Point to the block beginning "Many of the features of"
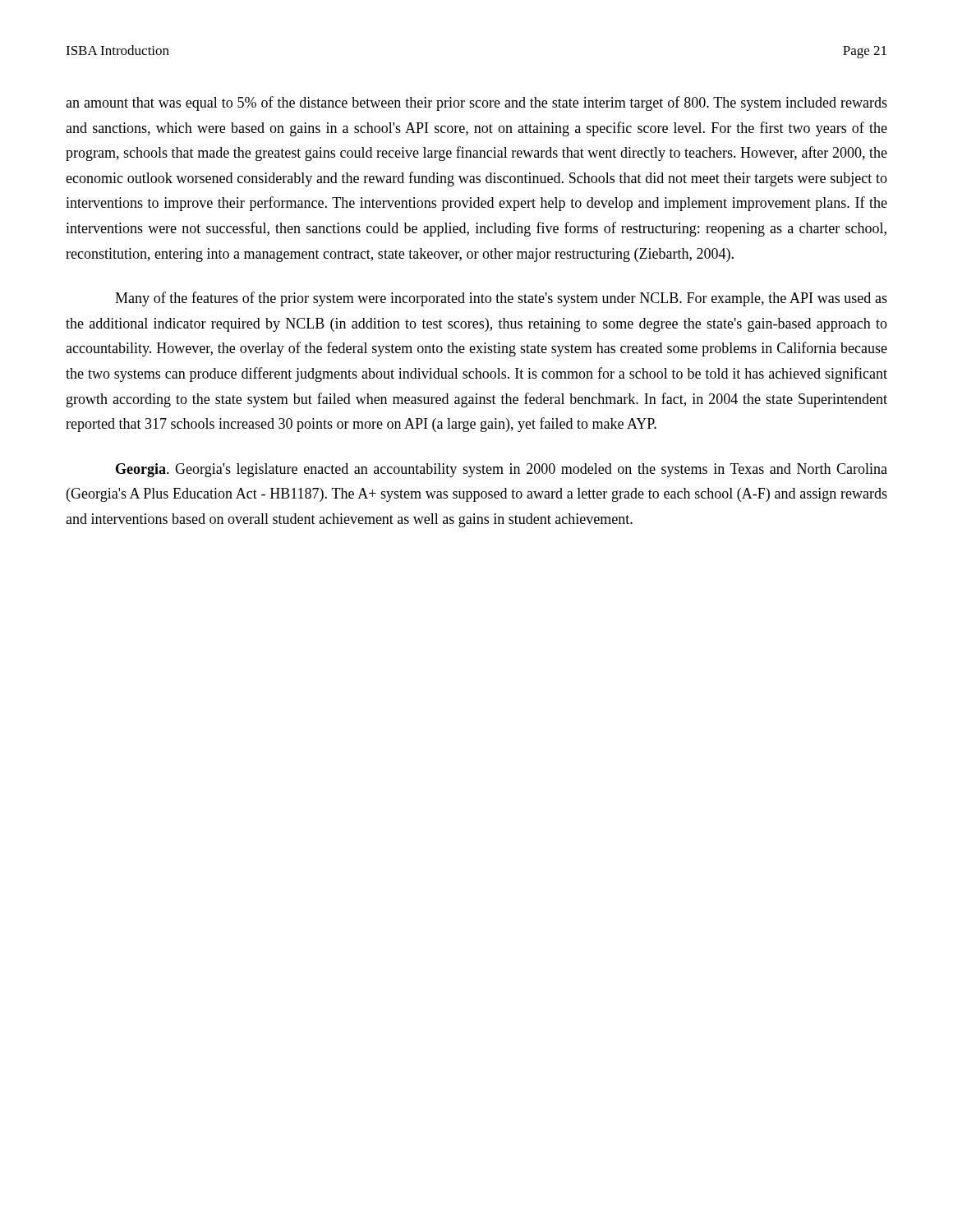 (476, 361)
